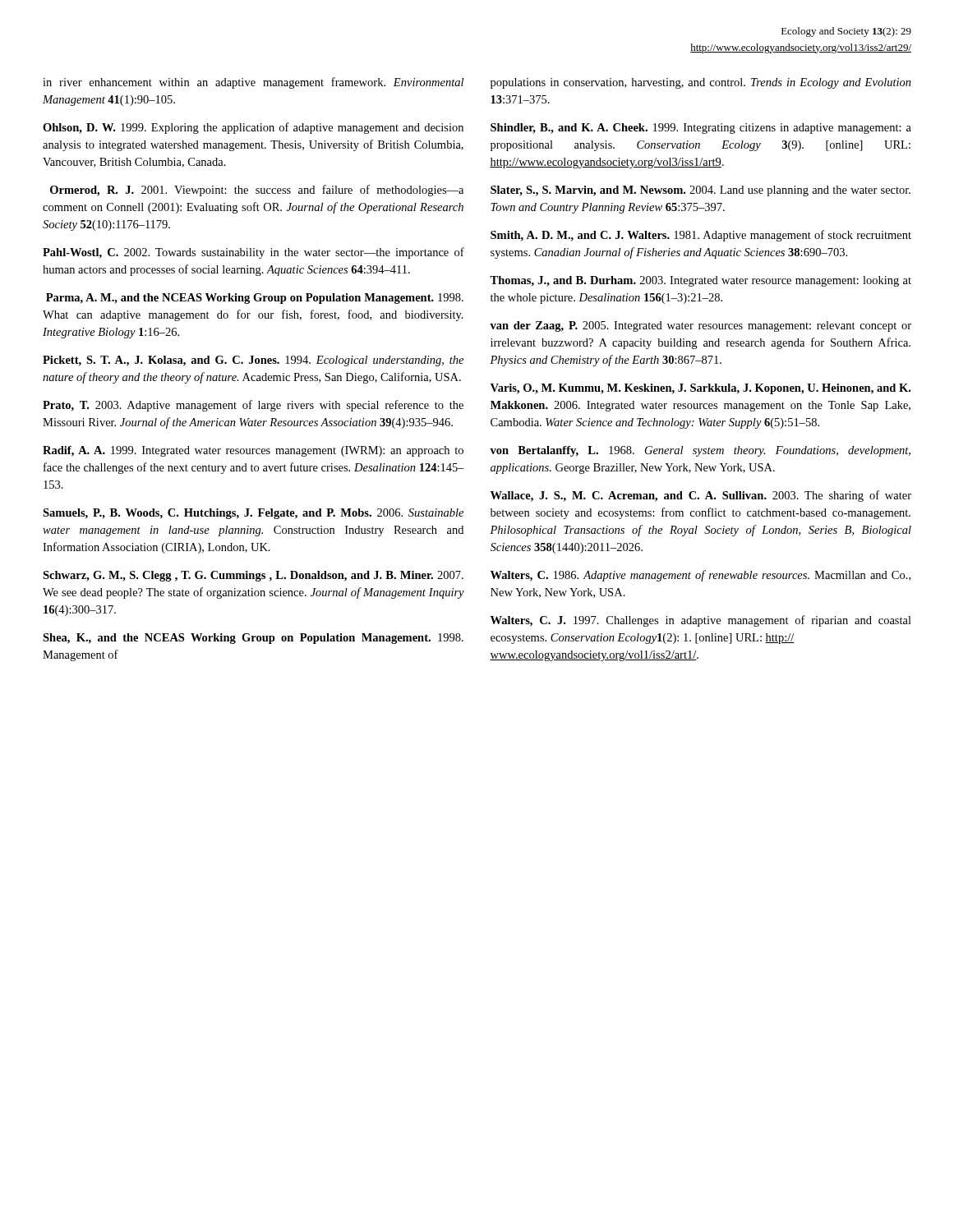This screenshot has height=1232, width=954.
Task: Find the block on this page that starts "Varis, O., M. Kummu, M. Keskinen, J."
Action: [701, 405]
